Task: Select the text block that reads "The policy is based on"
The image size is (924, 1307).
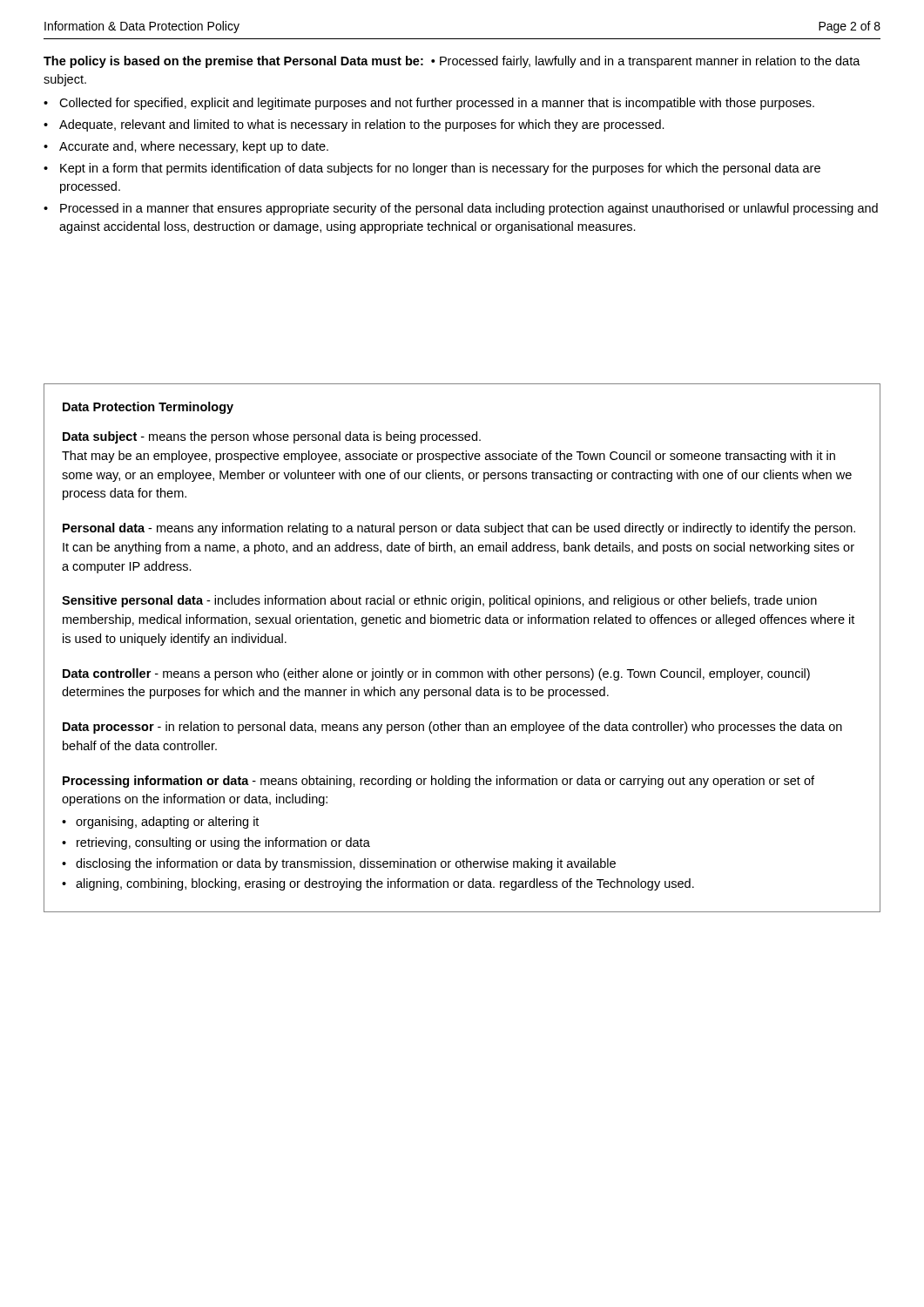Action: pos(462,71)
